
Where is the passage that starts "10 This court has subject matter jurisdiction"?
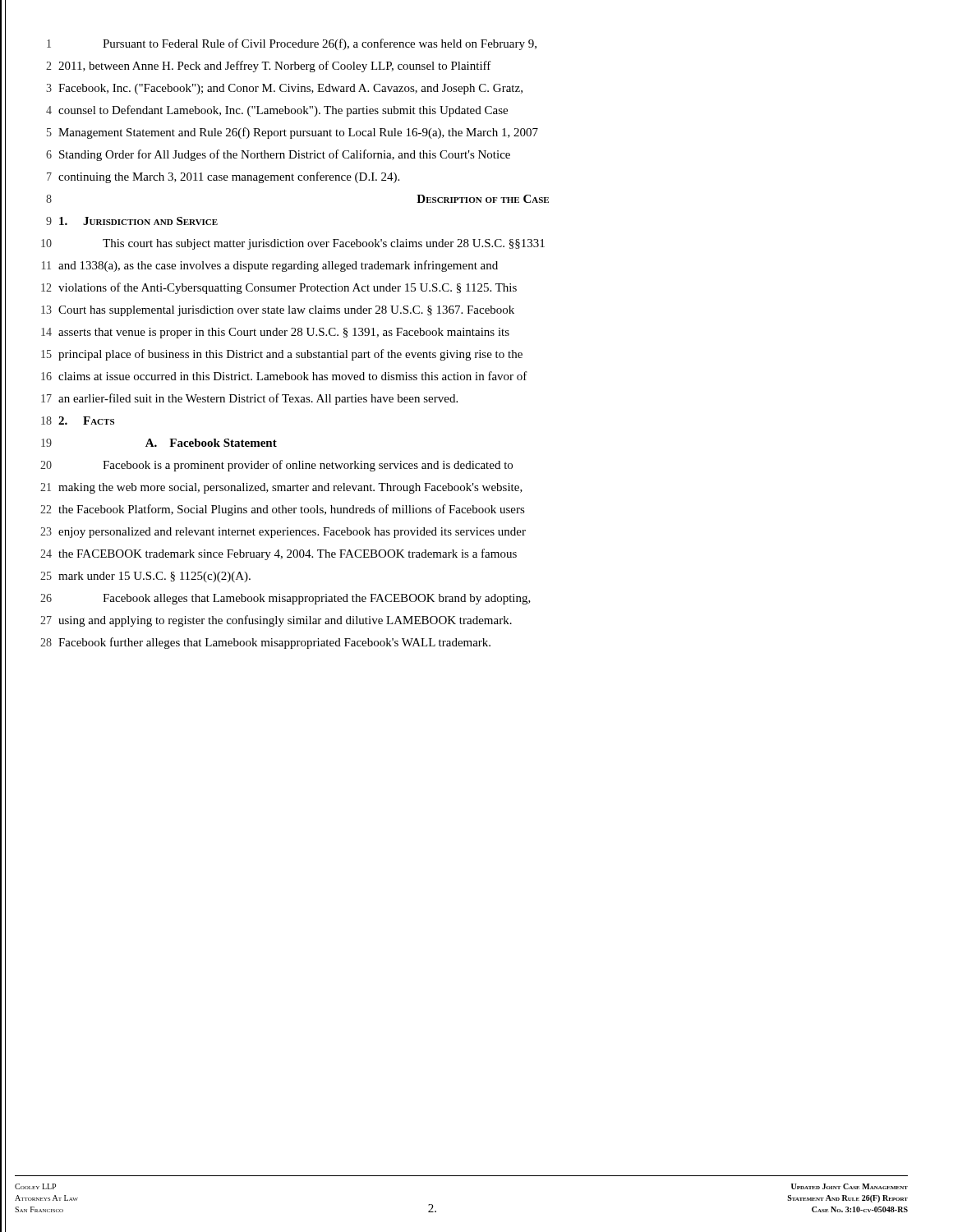click(x=461, y=244)
